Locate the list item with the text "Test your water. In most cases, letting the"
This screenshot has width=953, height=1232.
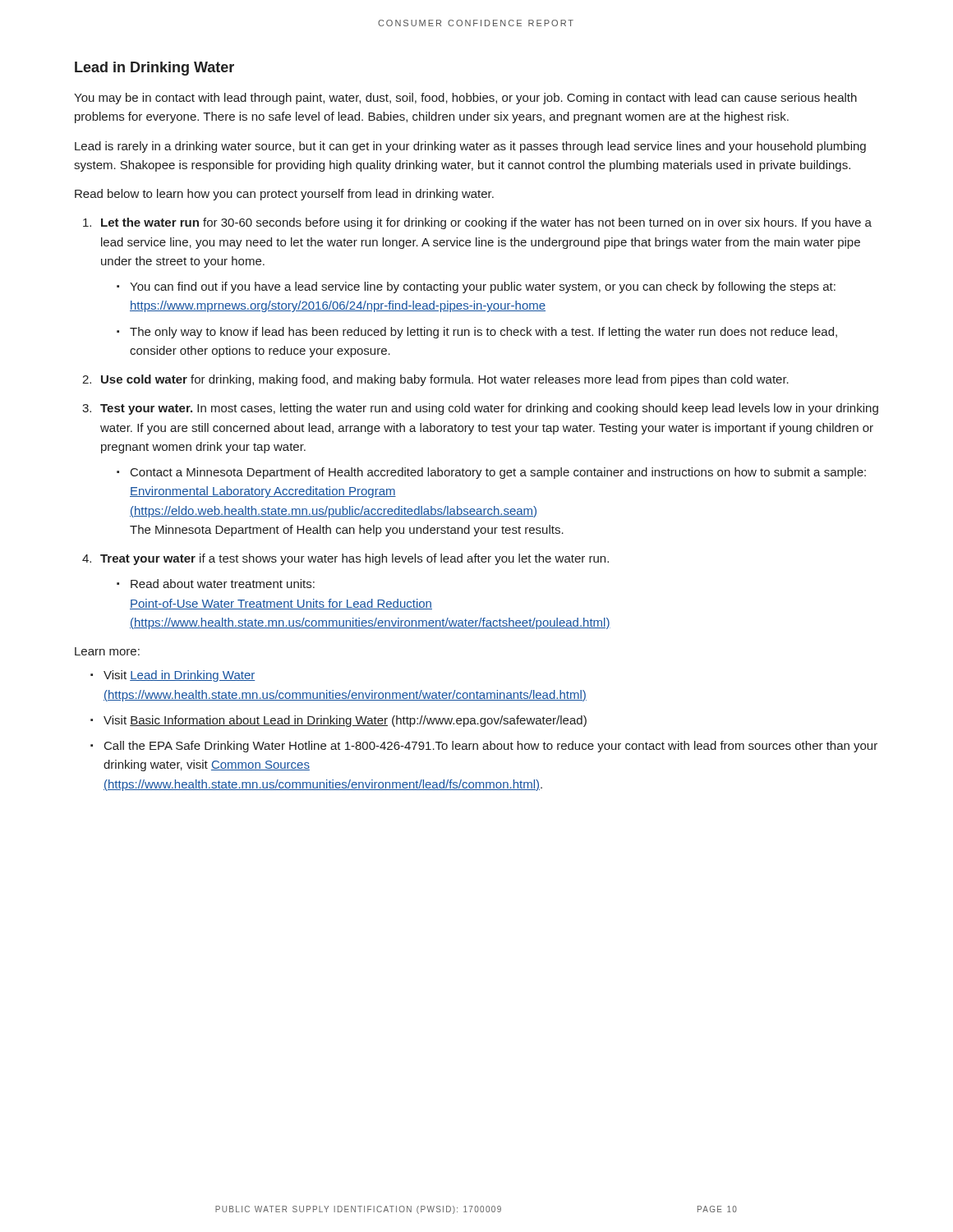point(490,427)
